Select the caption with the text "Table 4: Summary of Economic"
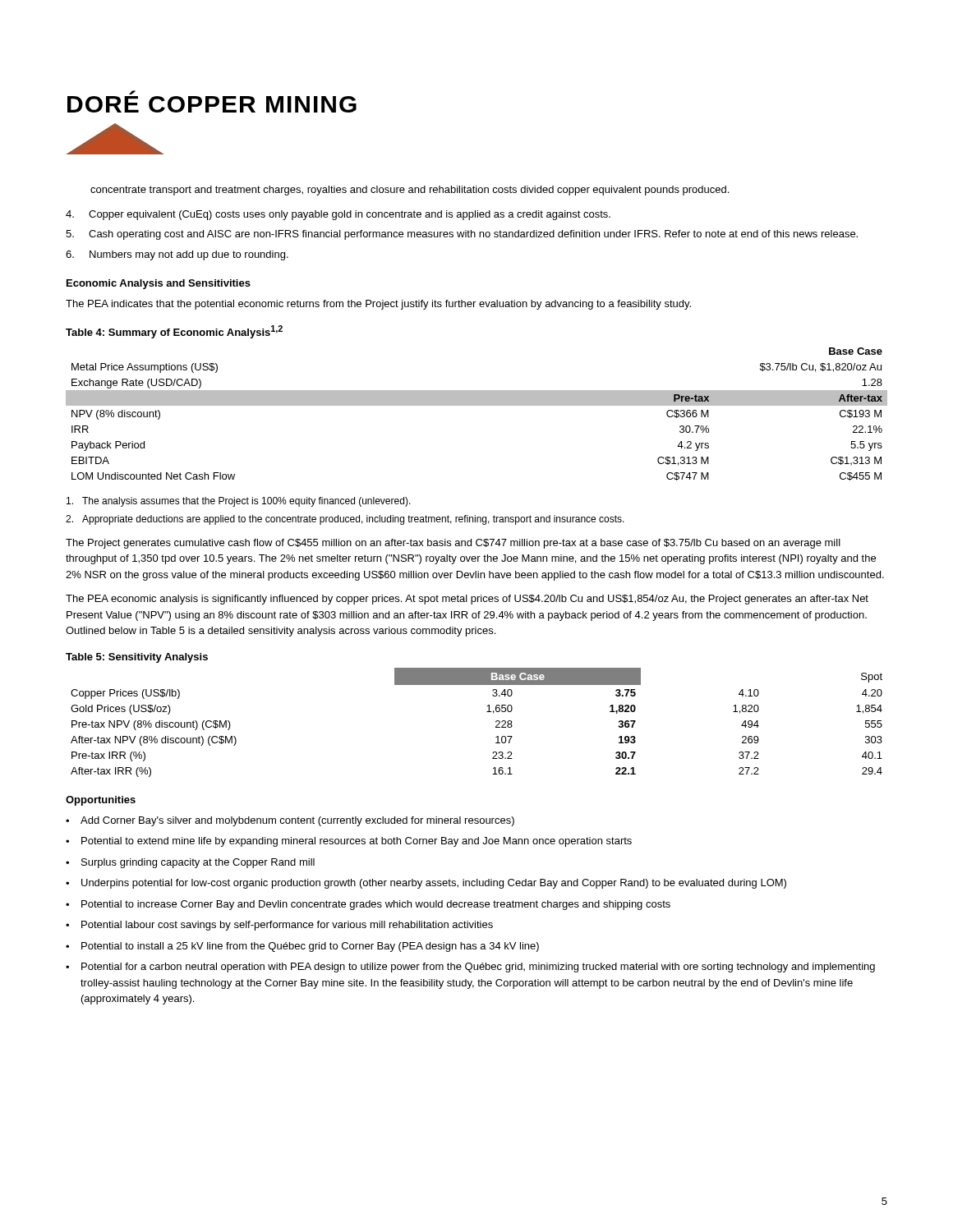Image resolution: width=953 pixels, height=1232 pixels. pyautogui.click(x=174, y=331)
